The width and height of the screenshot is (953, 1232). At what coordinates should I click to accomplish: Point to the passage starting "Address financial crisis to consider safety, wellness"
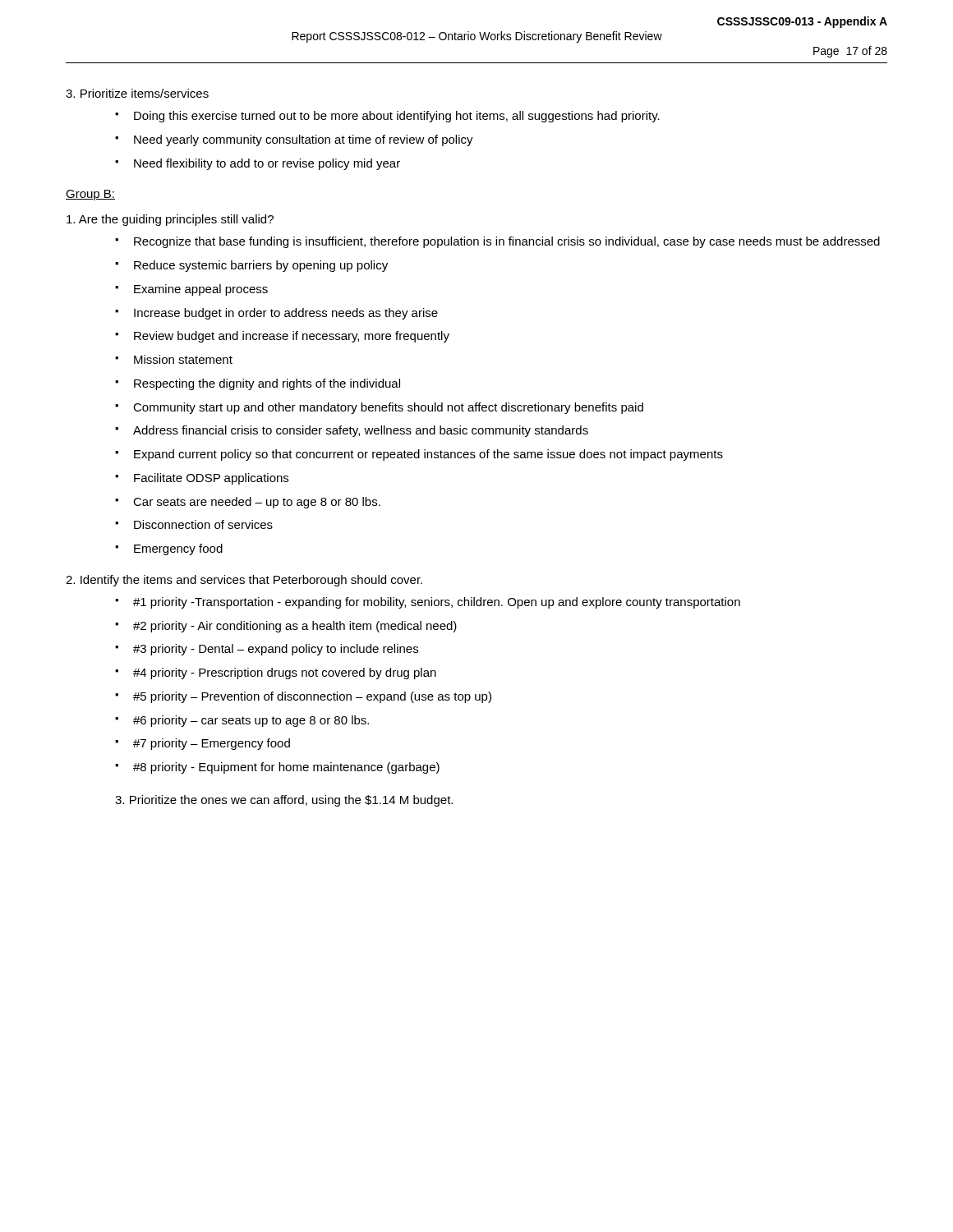click(361, 430)
